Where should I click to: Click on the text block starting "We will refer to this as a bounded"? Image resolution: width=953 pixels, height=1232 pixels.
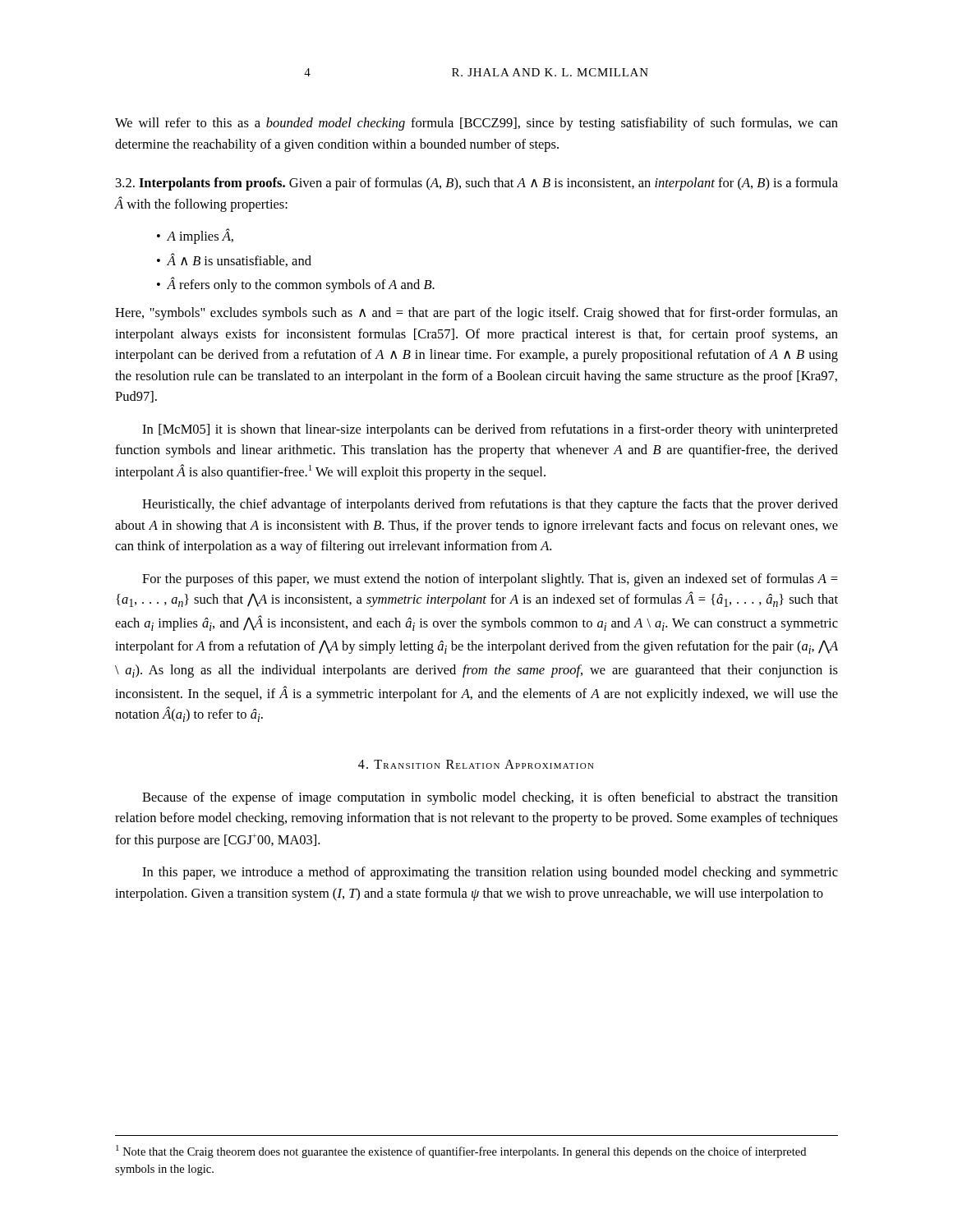point(476,133)
